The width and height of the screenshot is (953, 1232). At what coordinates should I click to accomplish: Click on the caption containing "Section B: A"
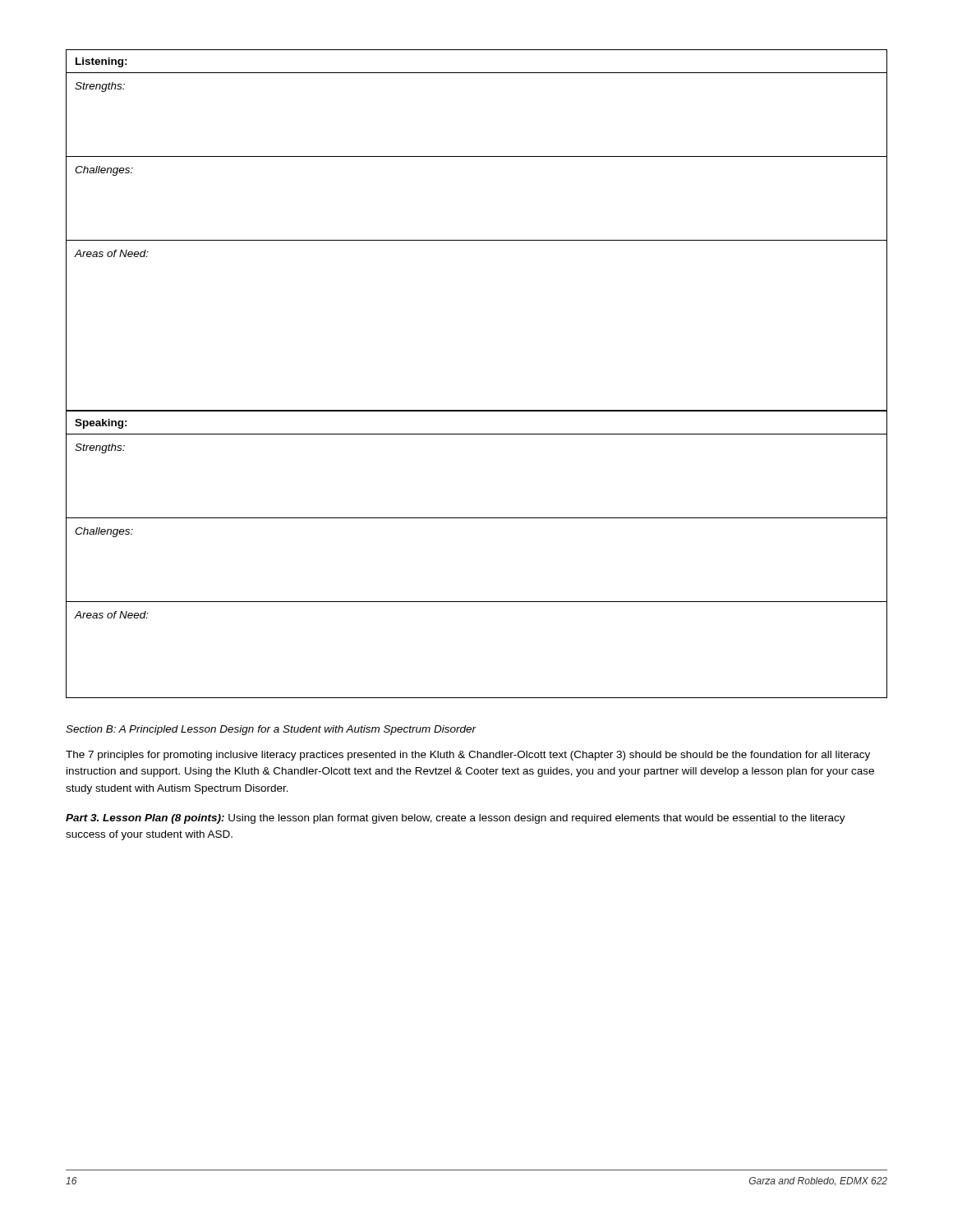click(x=271, y=729)
